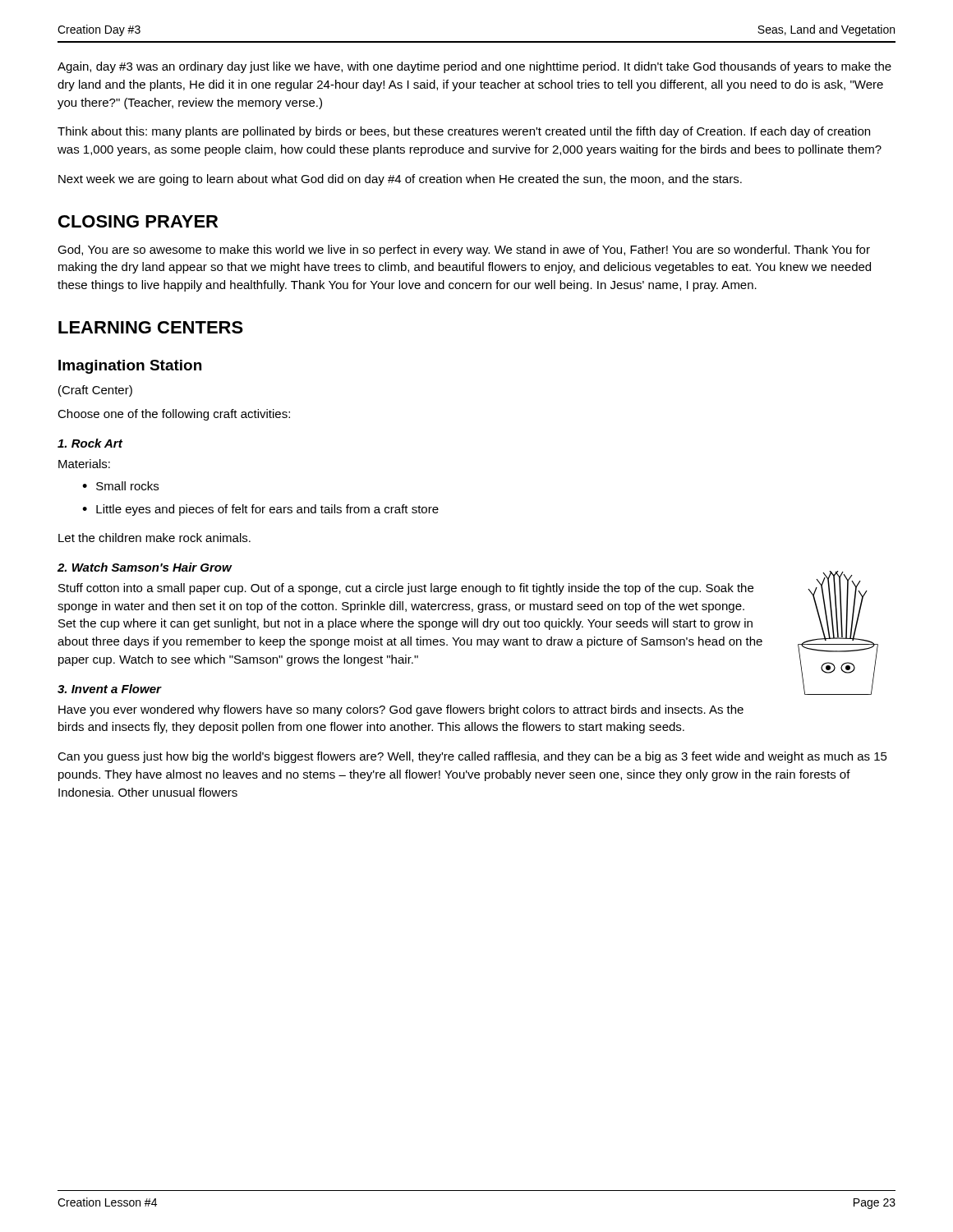953x1232 pixels.
Task: Find the region starting "CLOSING PRAYER"
Action: 138,221
